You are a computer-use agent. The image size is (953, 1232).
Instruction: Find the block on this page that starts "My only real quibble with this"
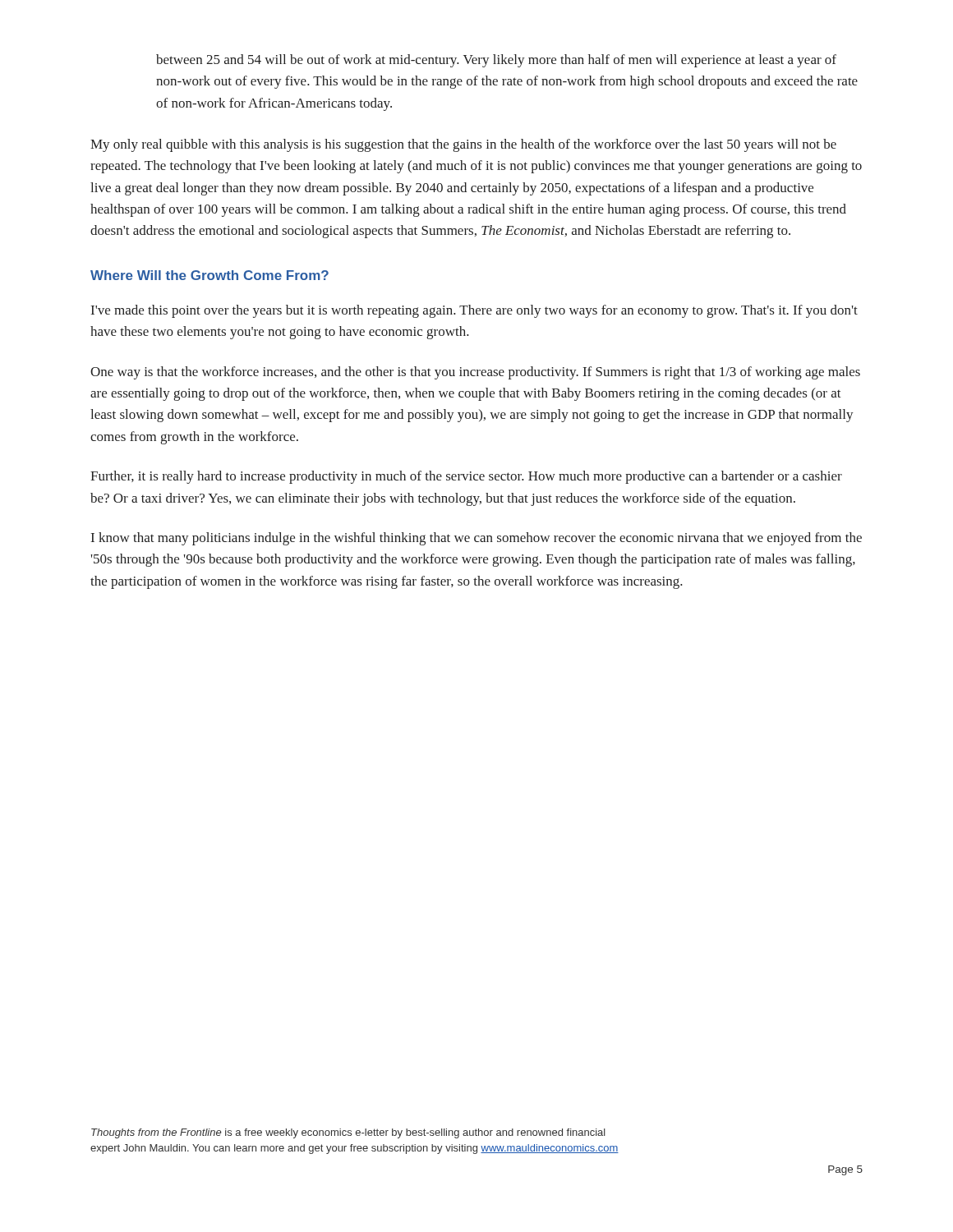(476, 188)
